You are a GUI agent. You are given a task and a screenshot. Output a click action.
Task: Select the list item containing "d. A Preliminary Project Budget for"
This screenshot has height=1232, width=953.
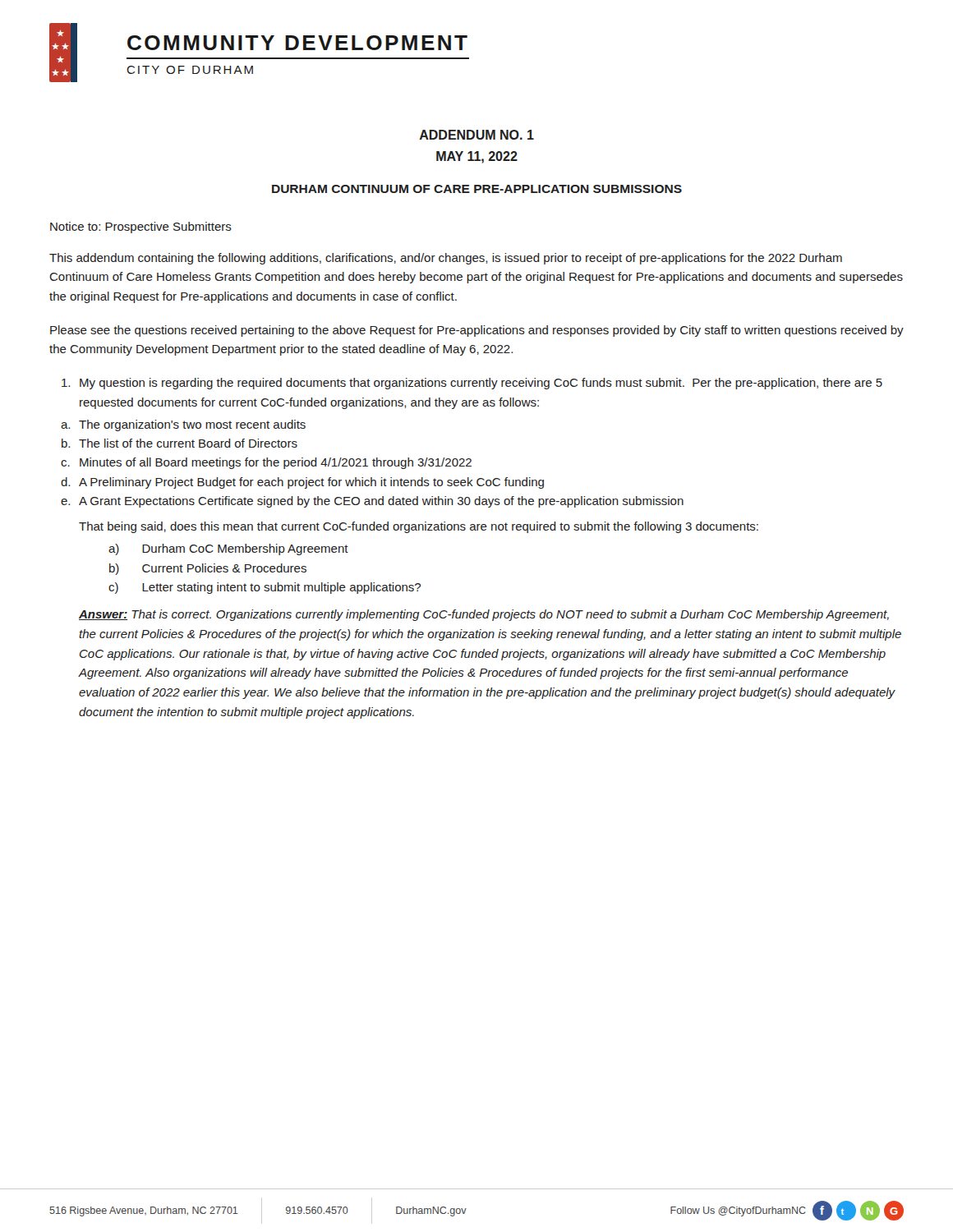click(303, 482)
